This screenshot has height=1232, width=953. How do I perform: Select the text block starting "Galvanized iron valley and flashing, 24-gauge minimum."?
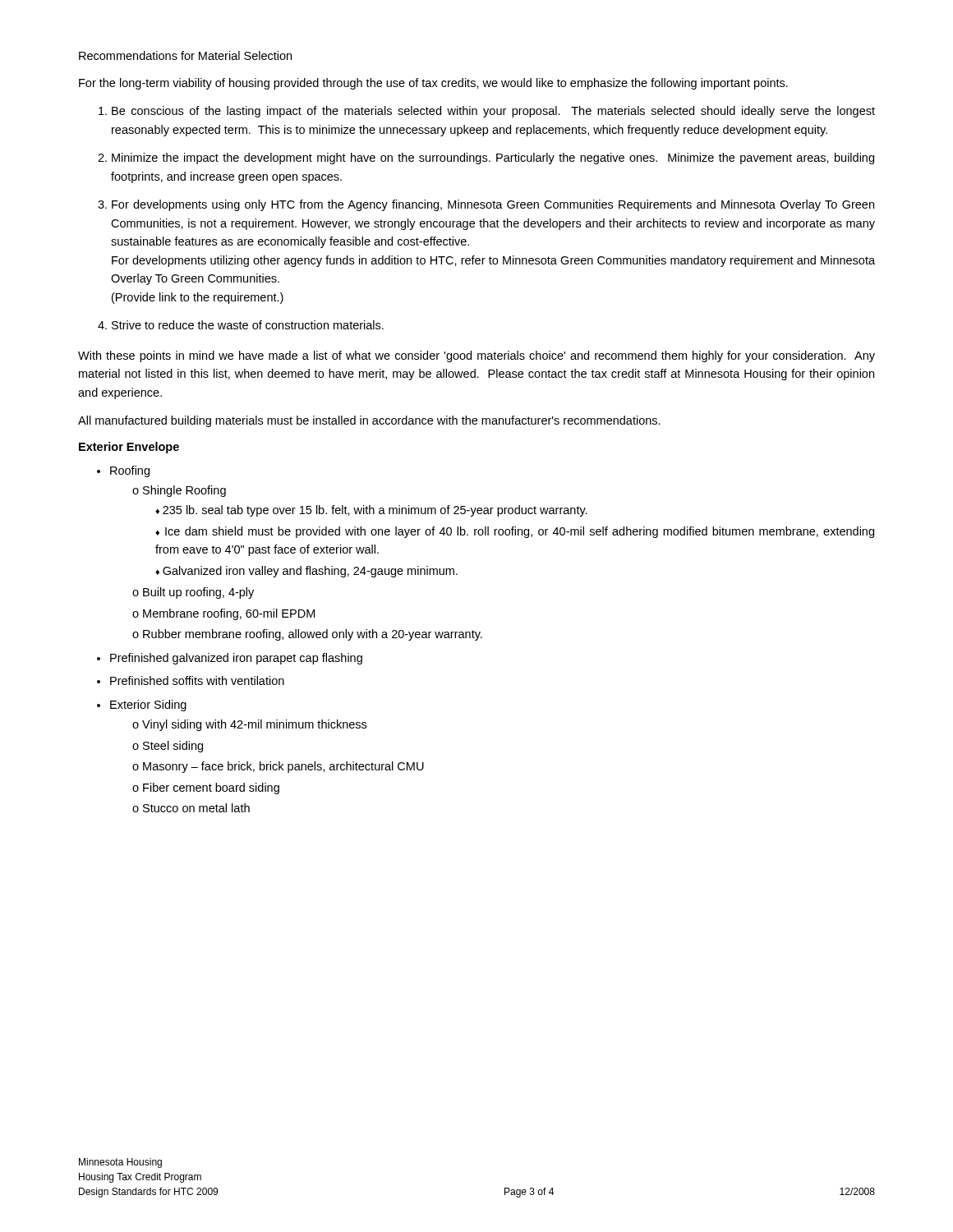click(x=310, y=571)
